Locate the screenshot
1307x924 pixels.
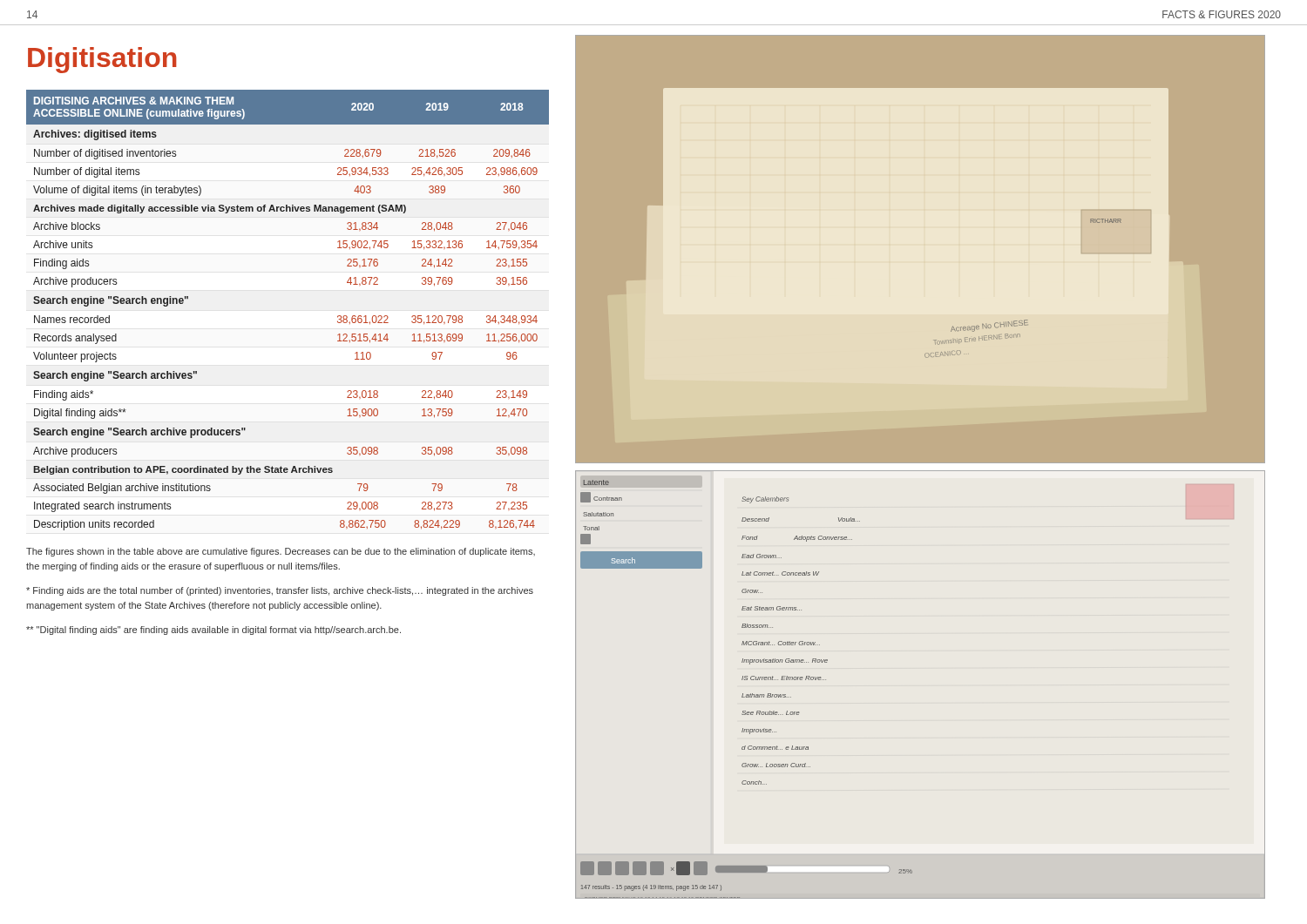[x=920, y=685]
